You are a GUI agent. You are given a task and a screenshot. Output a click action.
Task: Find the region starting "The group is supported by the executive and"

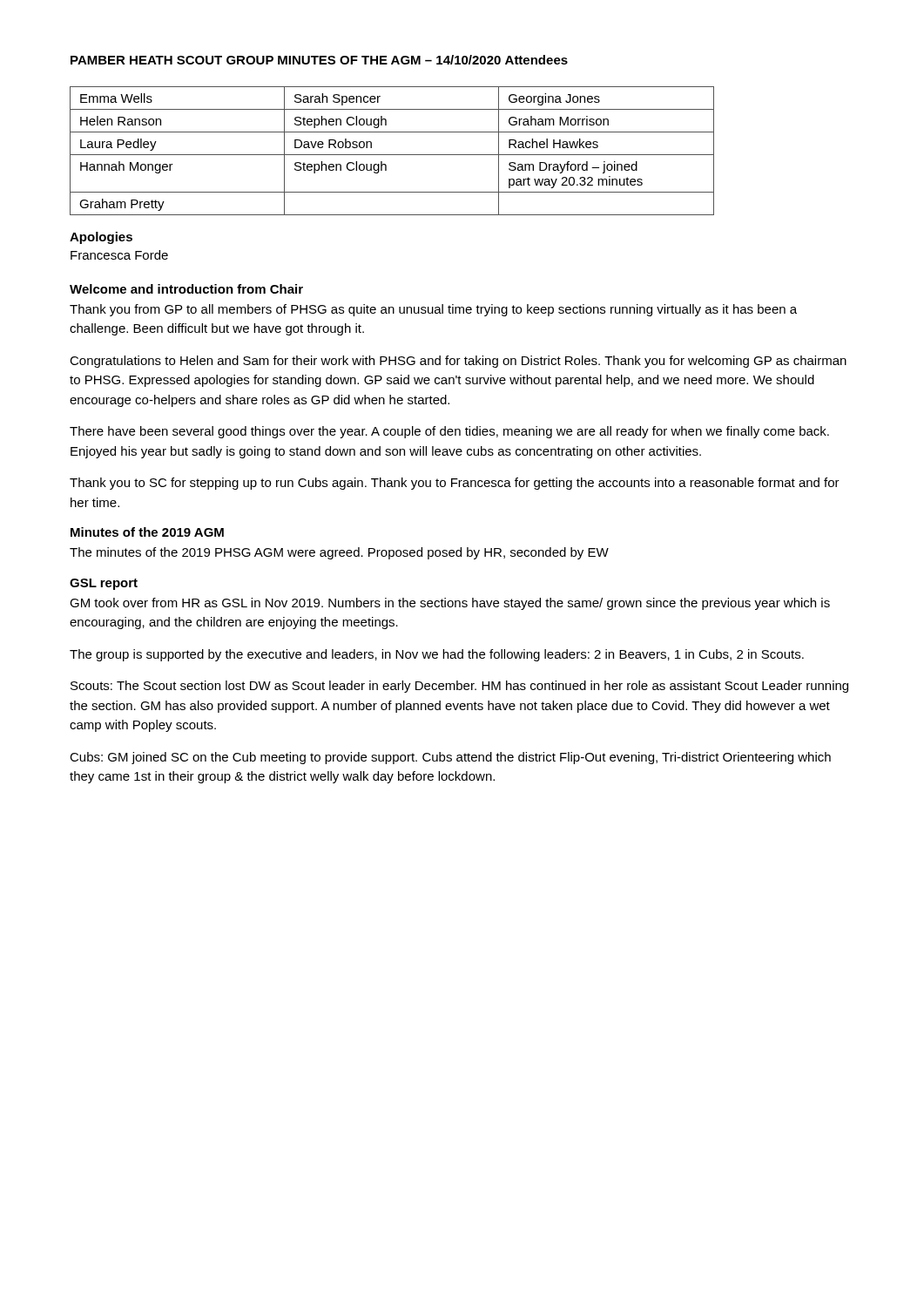[x=437, y=654]
